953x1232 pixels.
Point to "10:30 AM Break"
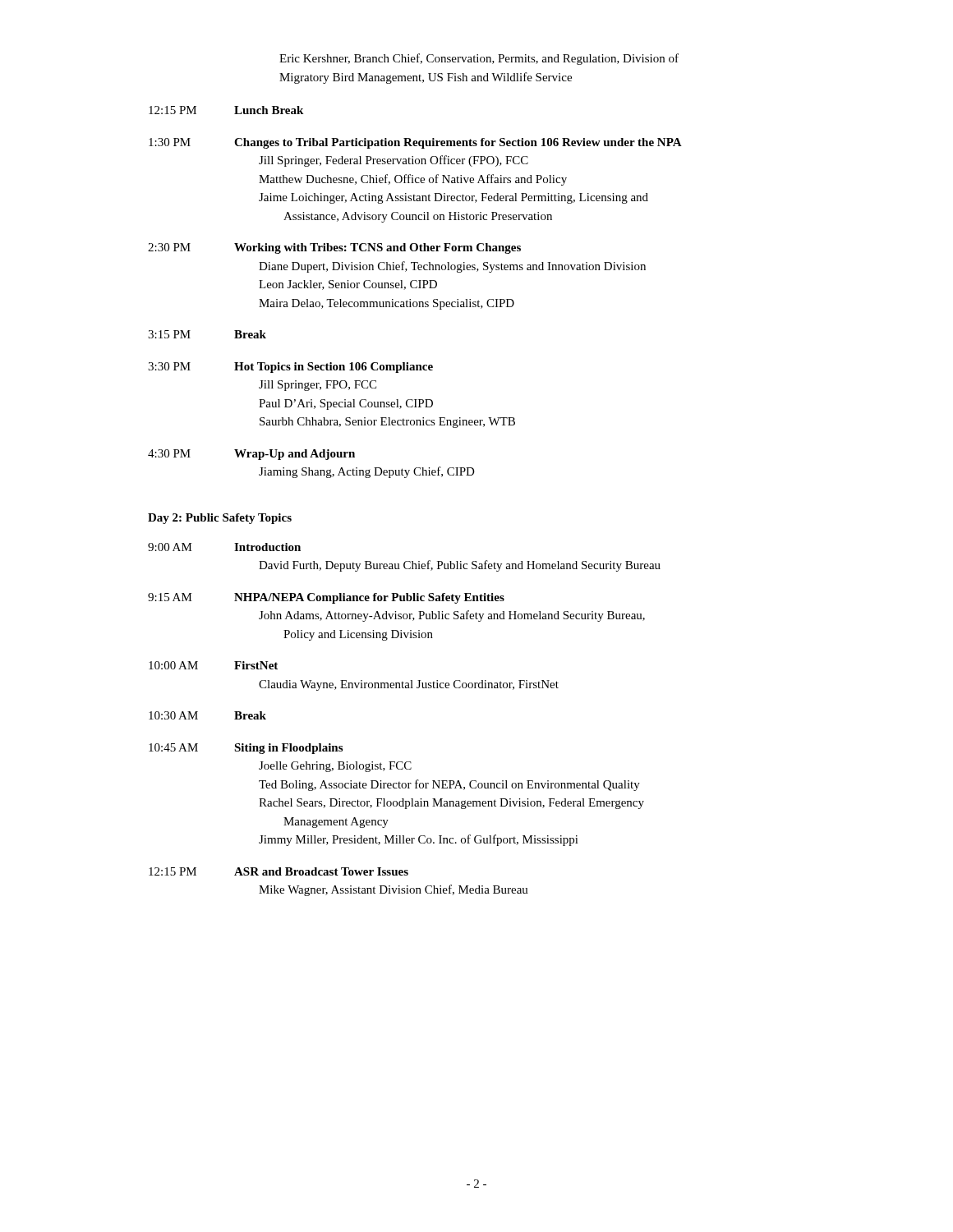[171, 715]
